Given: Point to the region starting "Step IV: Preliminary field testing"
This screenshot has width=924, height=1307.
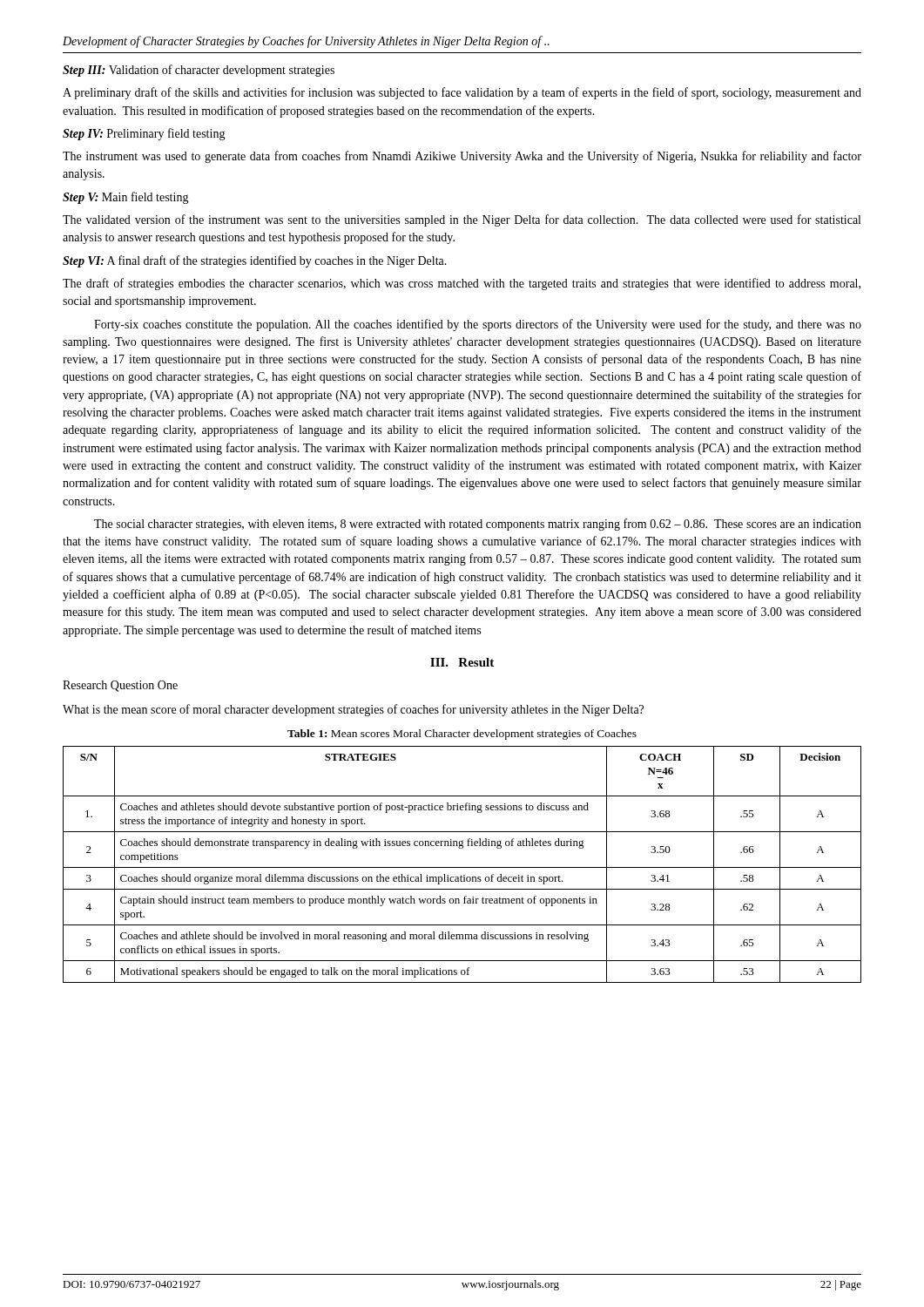Looking at the screenshot, I should point(144,134).
